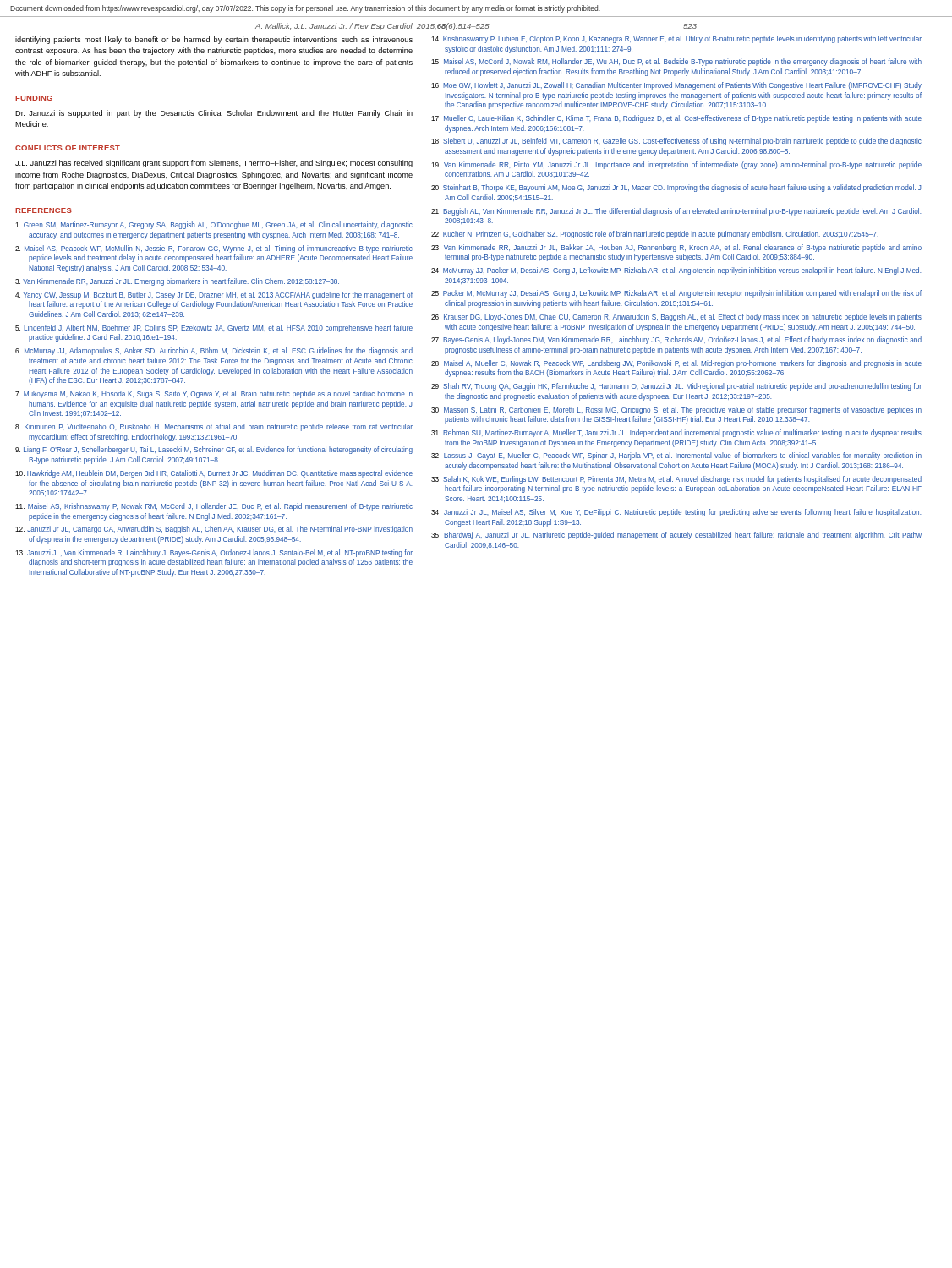The width and height of the screenshot is (952, 1268).
Task: Locate the block of text that opens with "4. Yancy CW, Jessup"
Action: click(214, 305)
